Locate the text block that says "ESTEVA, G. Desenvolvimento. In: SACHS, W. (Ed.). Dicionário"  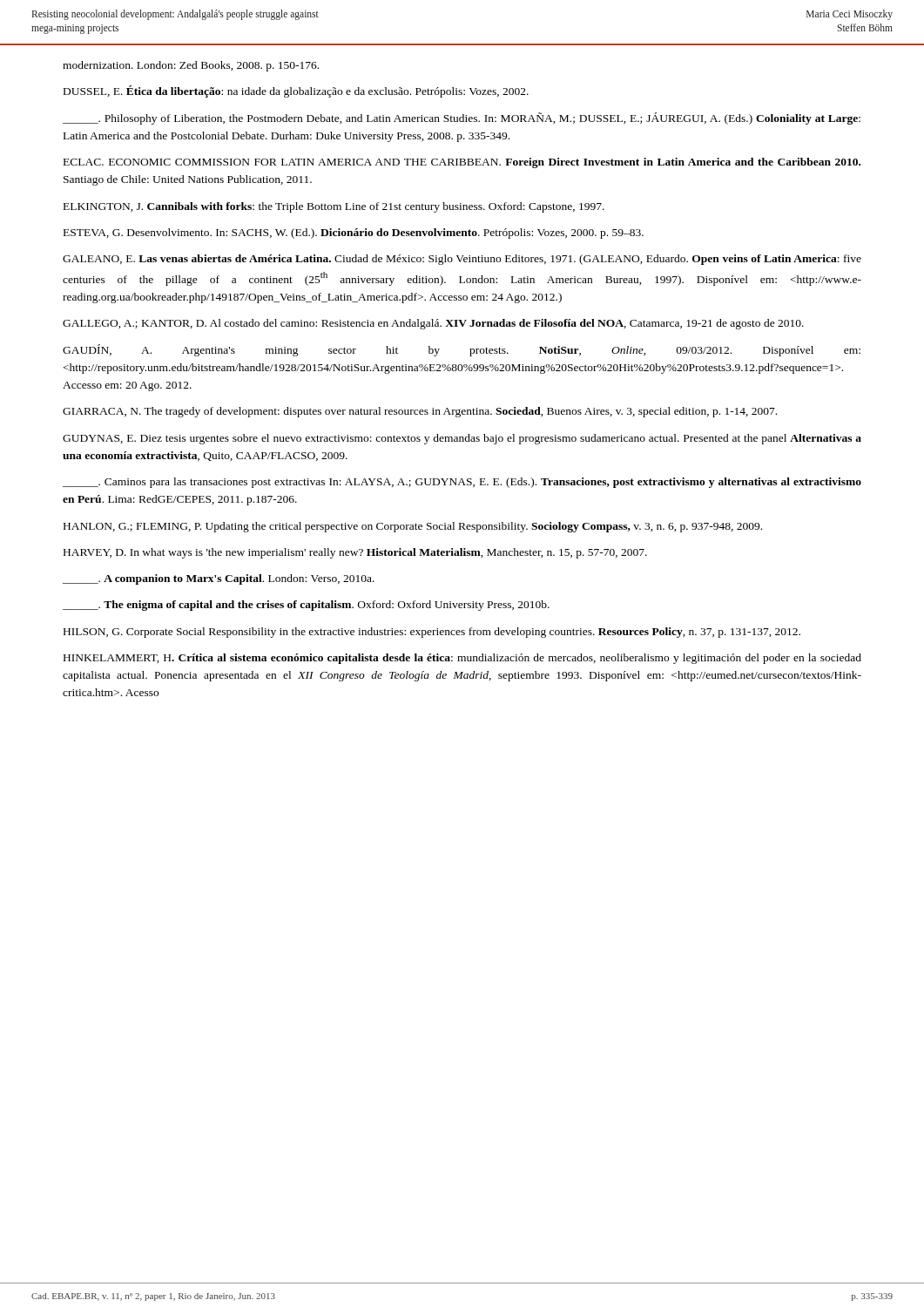coord(353,232)
